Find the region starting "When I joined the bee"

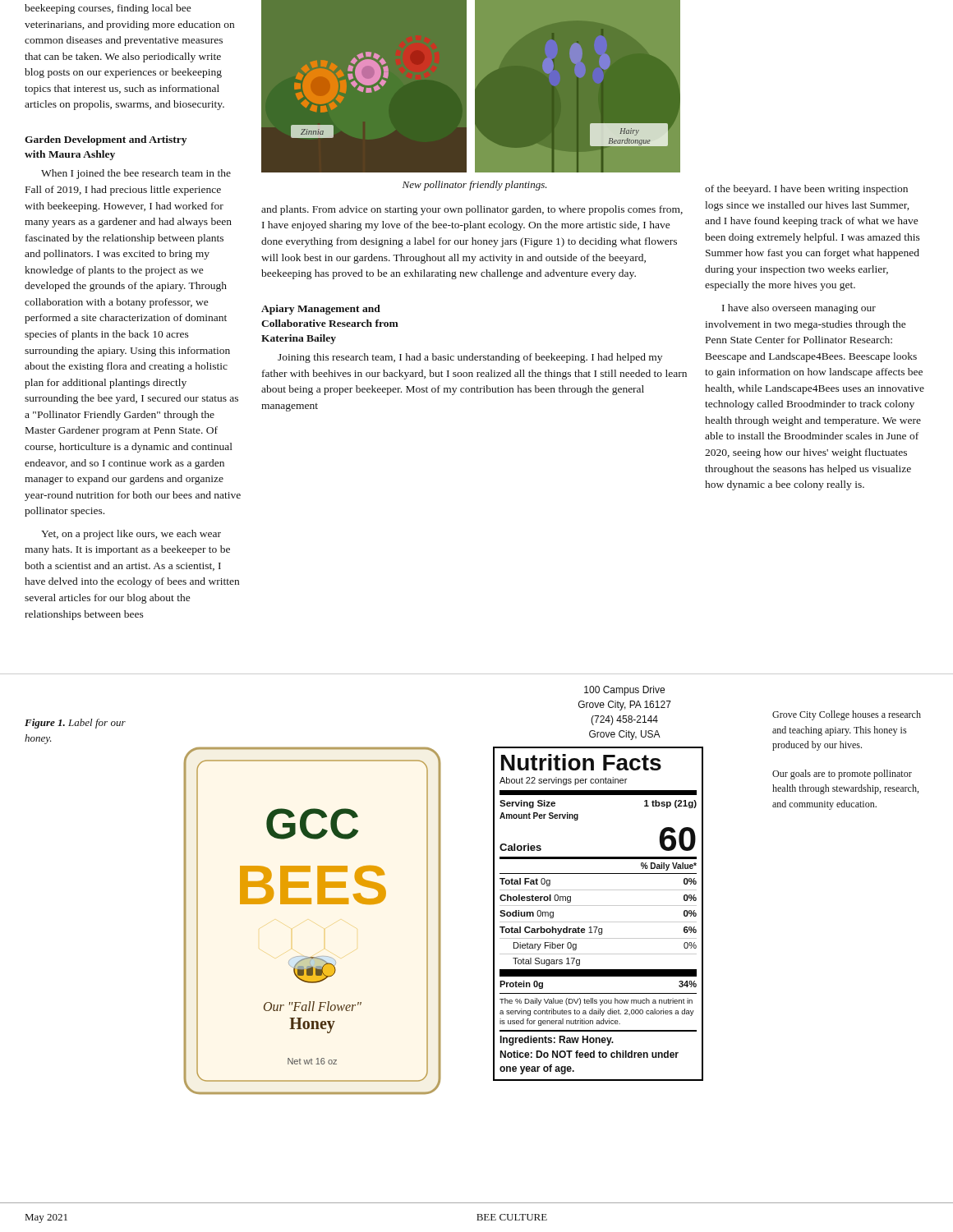point(134,394)
